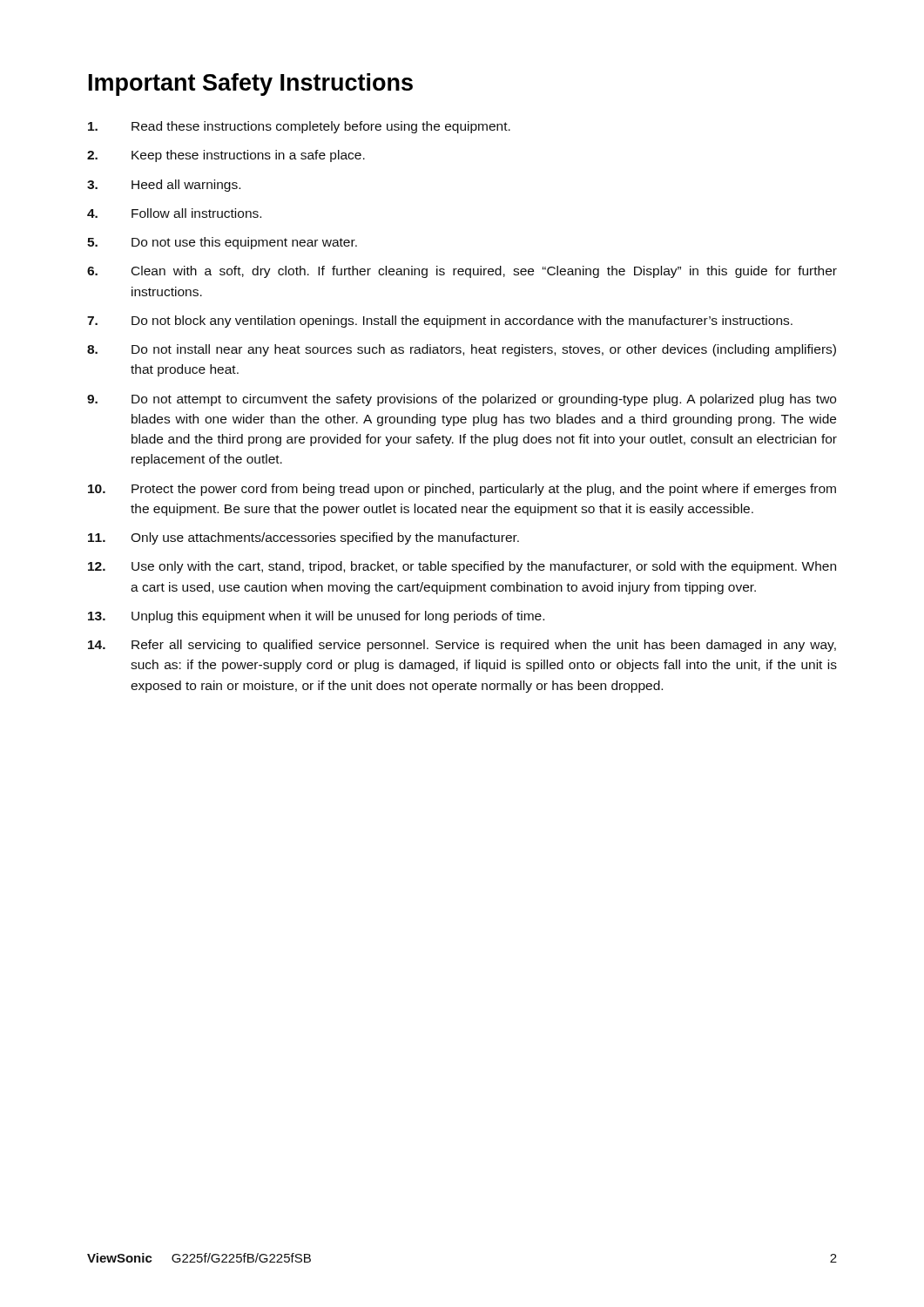Select the list item that reads "14. Refer all servicing to qualified service personnel."

pos(462,665)
